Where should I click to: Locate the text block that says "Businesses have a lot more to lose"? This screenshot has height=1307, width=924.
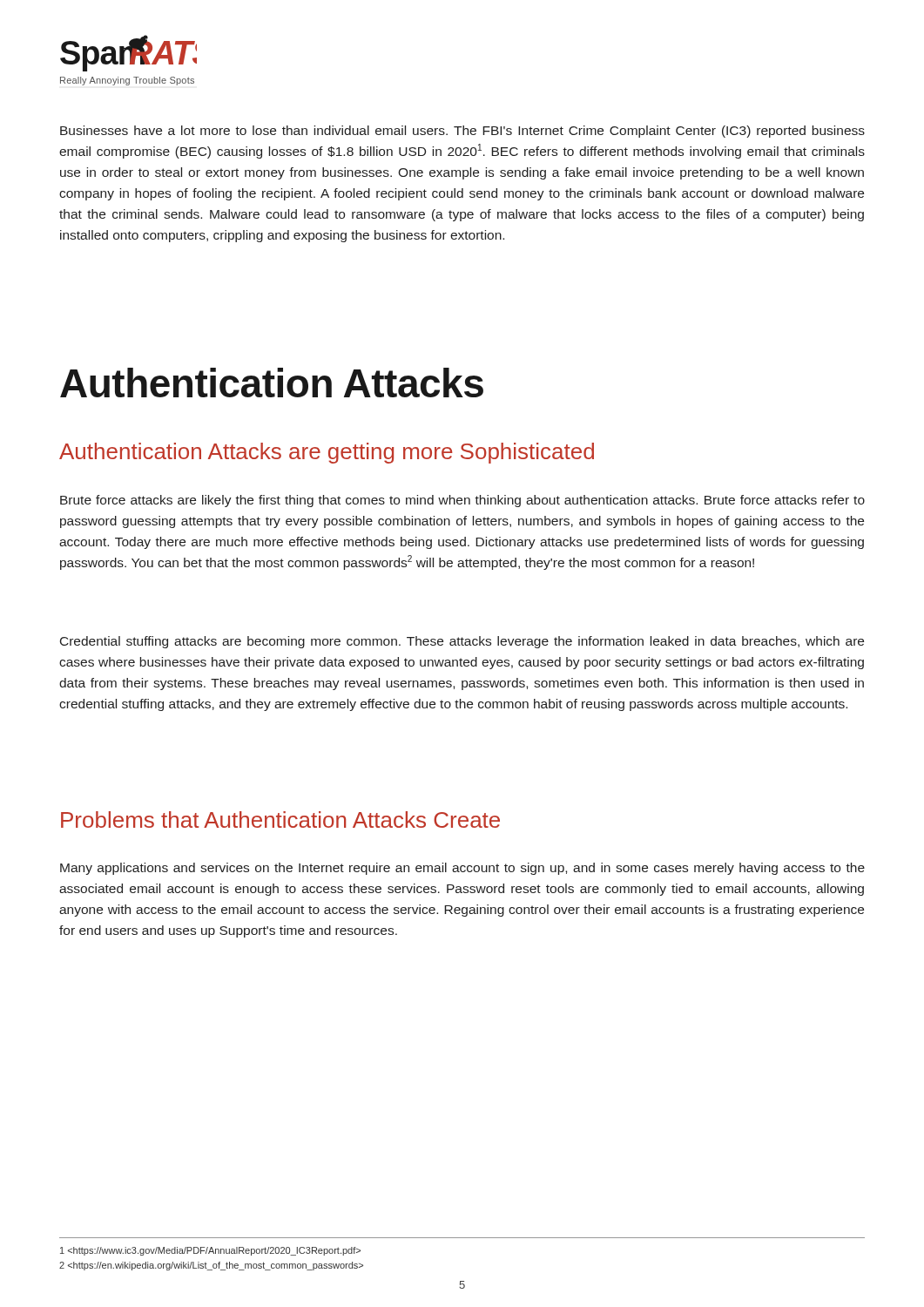click(x=462, y=183)
